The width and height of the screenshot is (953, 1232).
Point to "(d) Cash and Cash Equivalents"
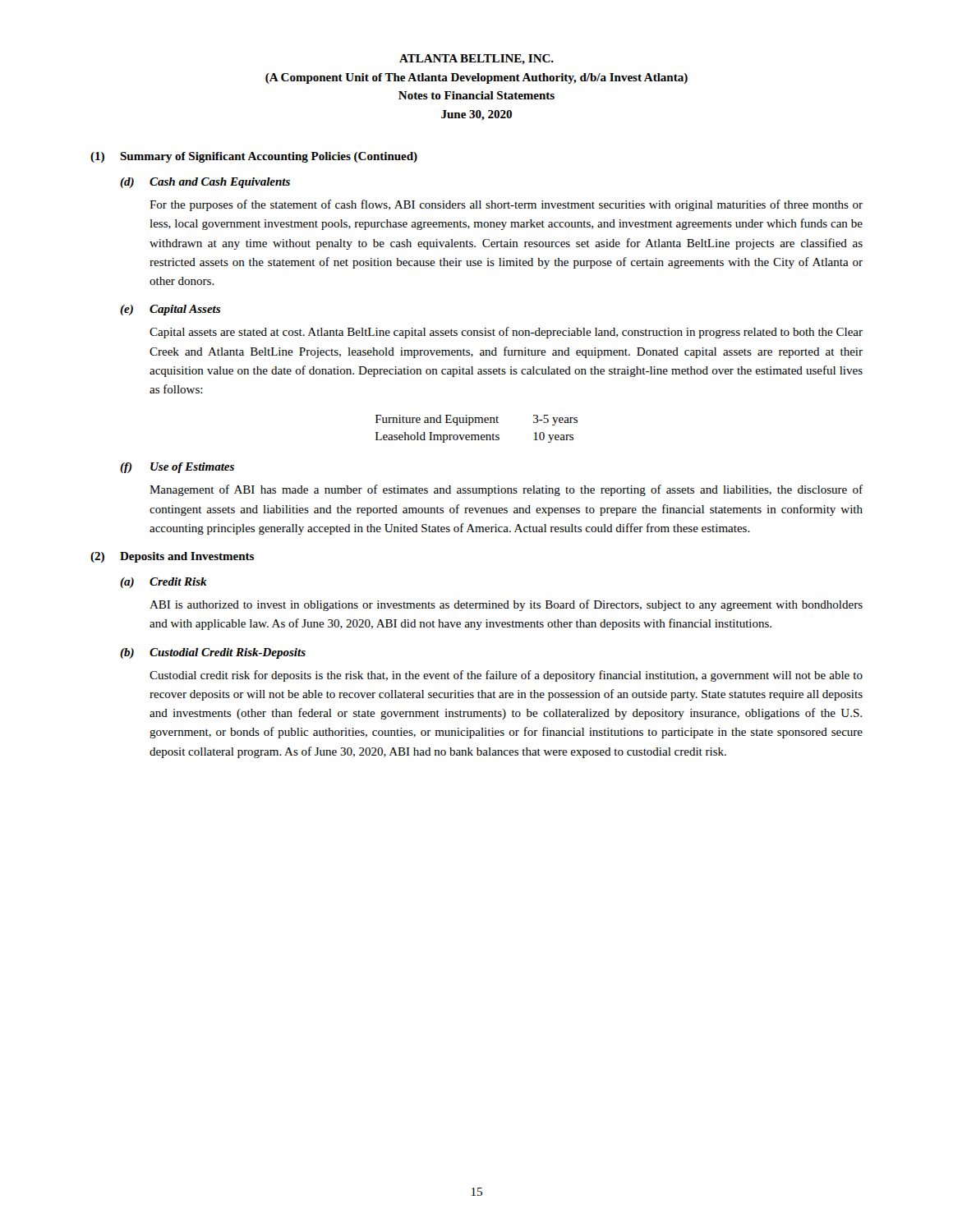click(205, 183)
